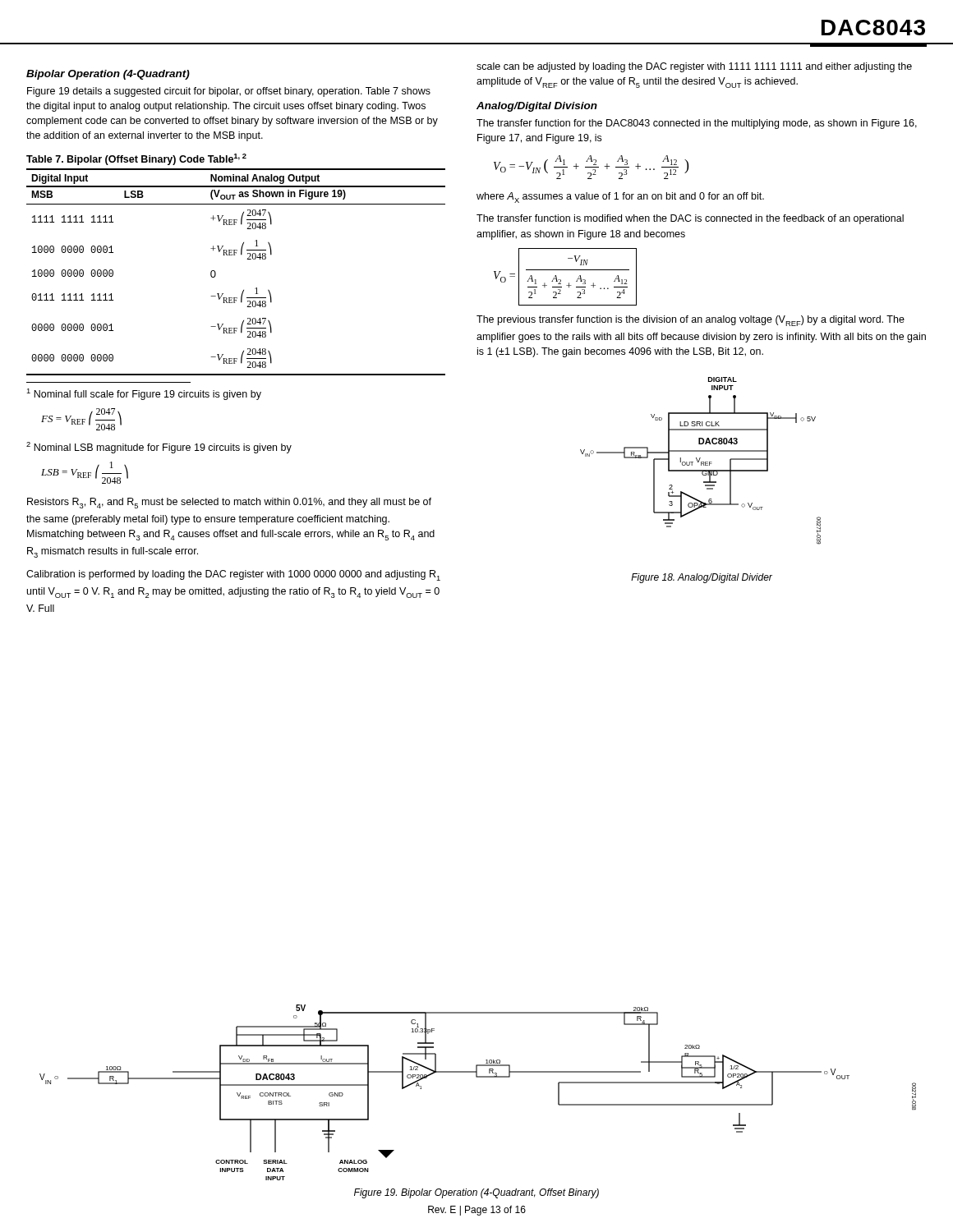The height and width of the screenshot is (1232, 953).
Task: Click on the text block with the text "The transfer function is modified when the DAC"
Action: 690,226
